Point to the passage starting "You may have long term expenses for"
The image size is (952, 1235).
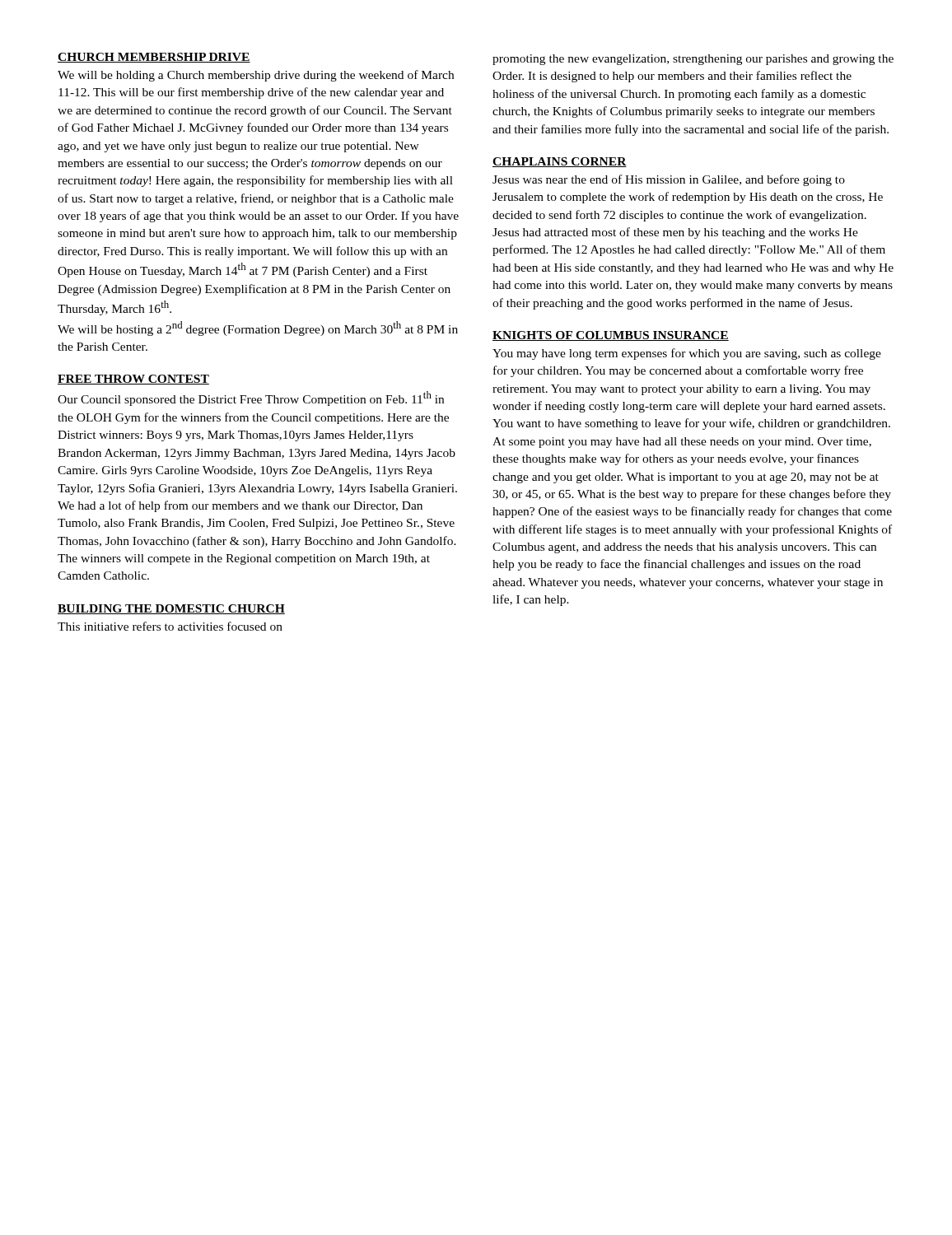click(693, 476)
